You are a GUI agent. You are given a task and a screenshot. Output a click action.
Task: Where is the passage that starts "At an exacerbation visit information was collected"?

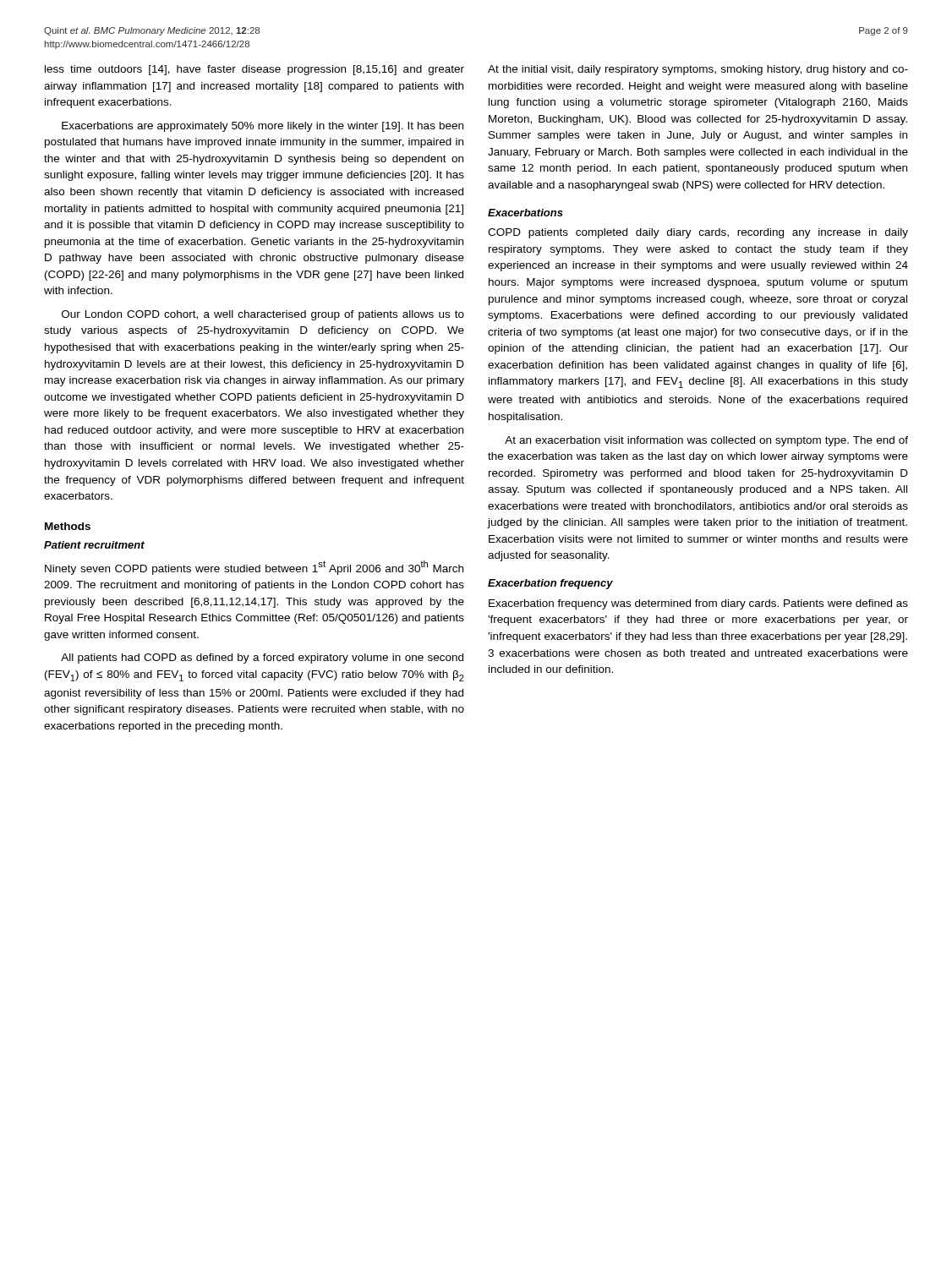pyautogui.click(x=698, y=498)
